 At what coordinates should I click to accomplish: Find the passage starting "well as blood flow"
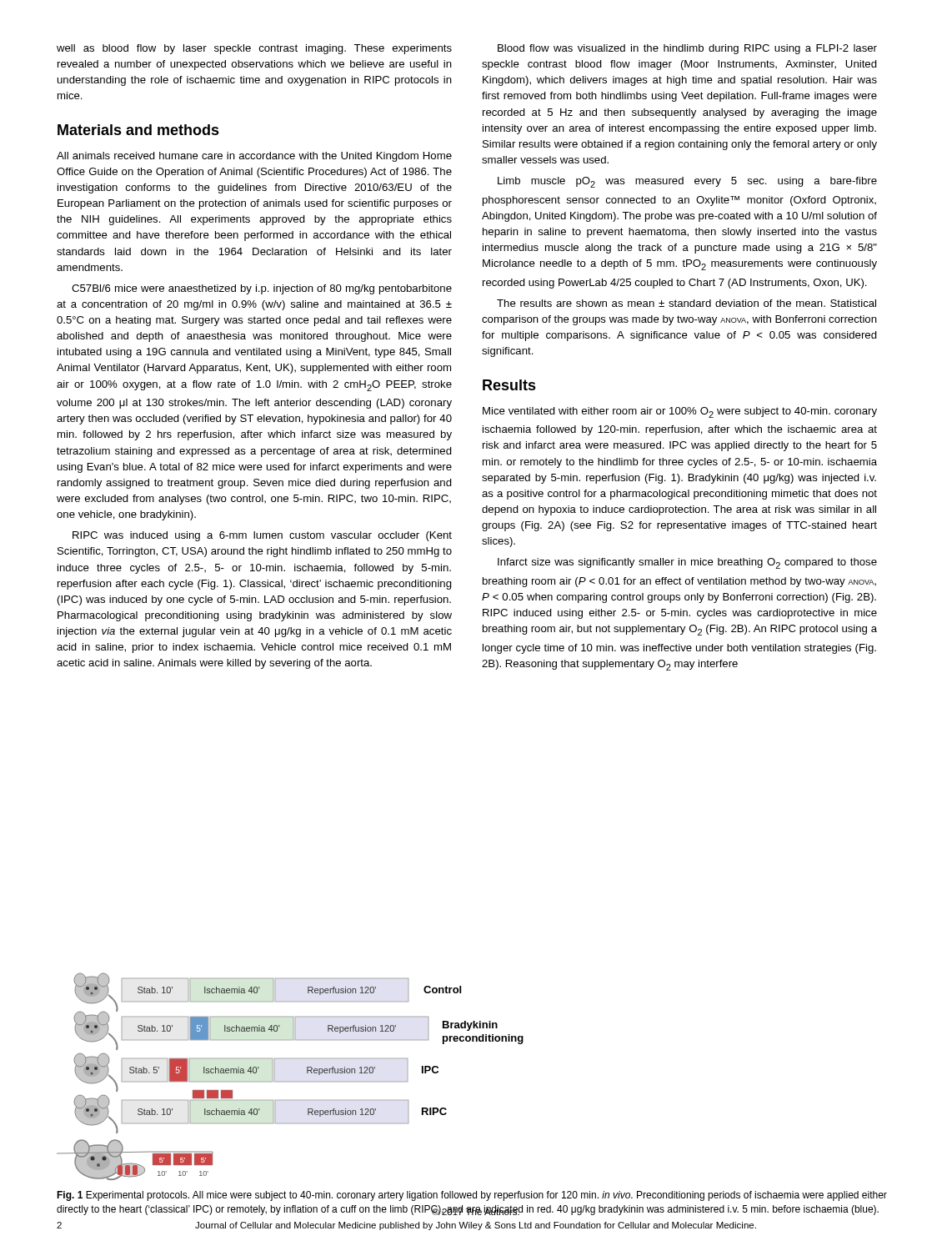pos(254,72)
